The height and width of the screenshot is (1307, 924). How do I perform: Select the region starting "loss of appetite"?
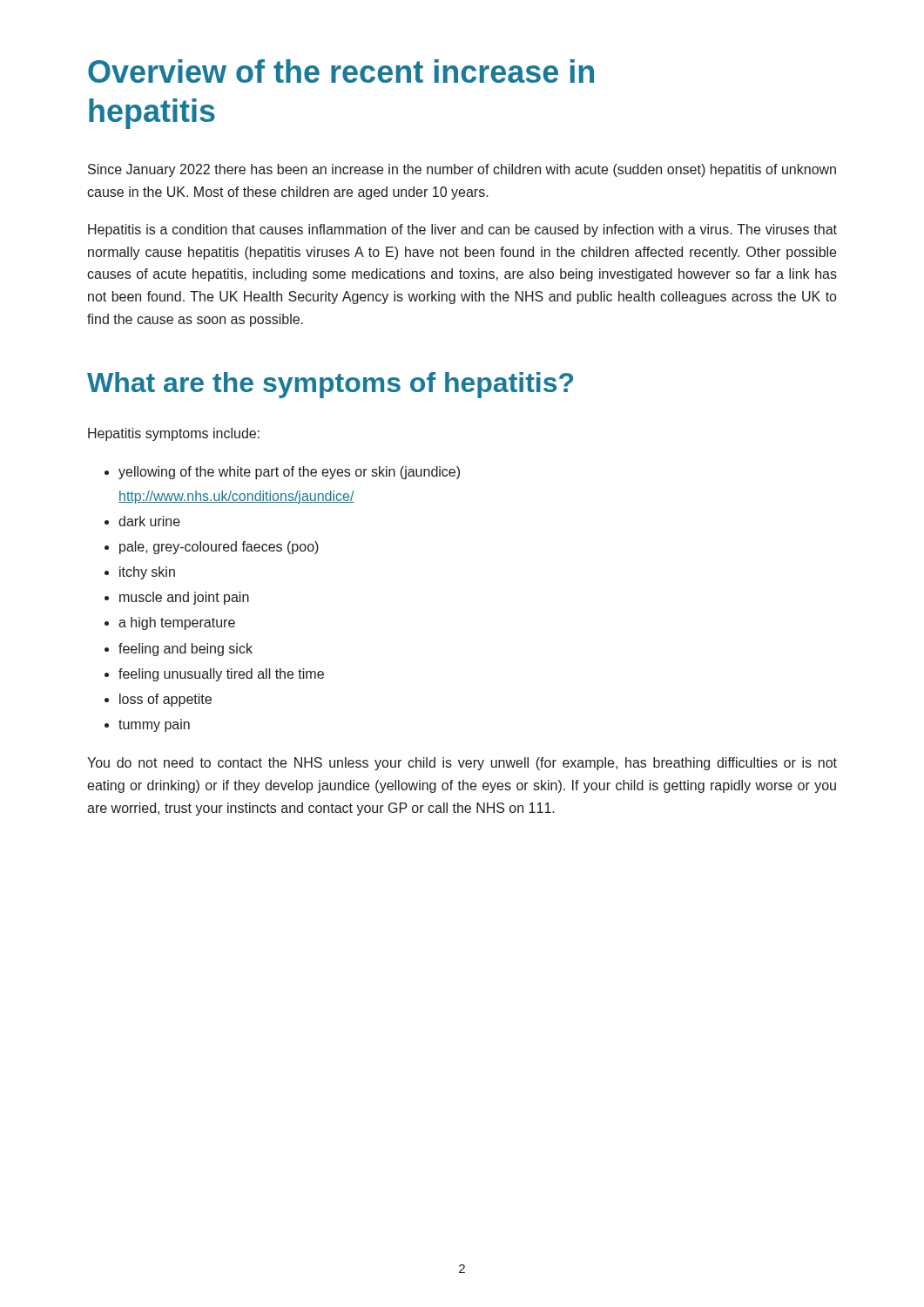coord(165,699)
